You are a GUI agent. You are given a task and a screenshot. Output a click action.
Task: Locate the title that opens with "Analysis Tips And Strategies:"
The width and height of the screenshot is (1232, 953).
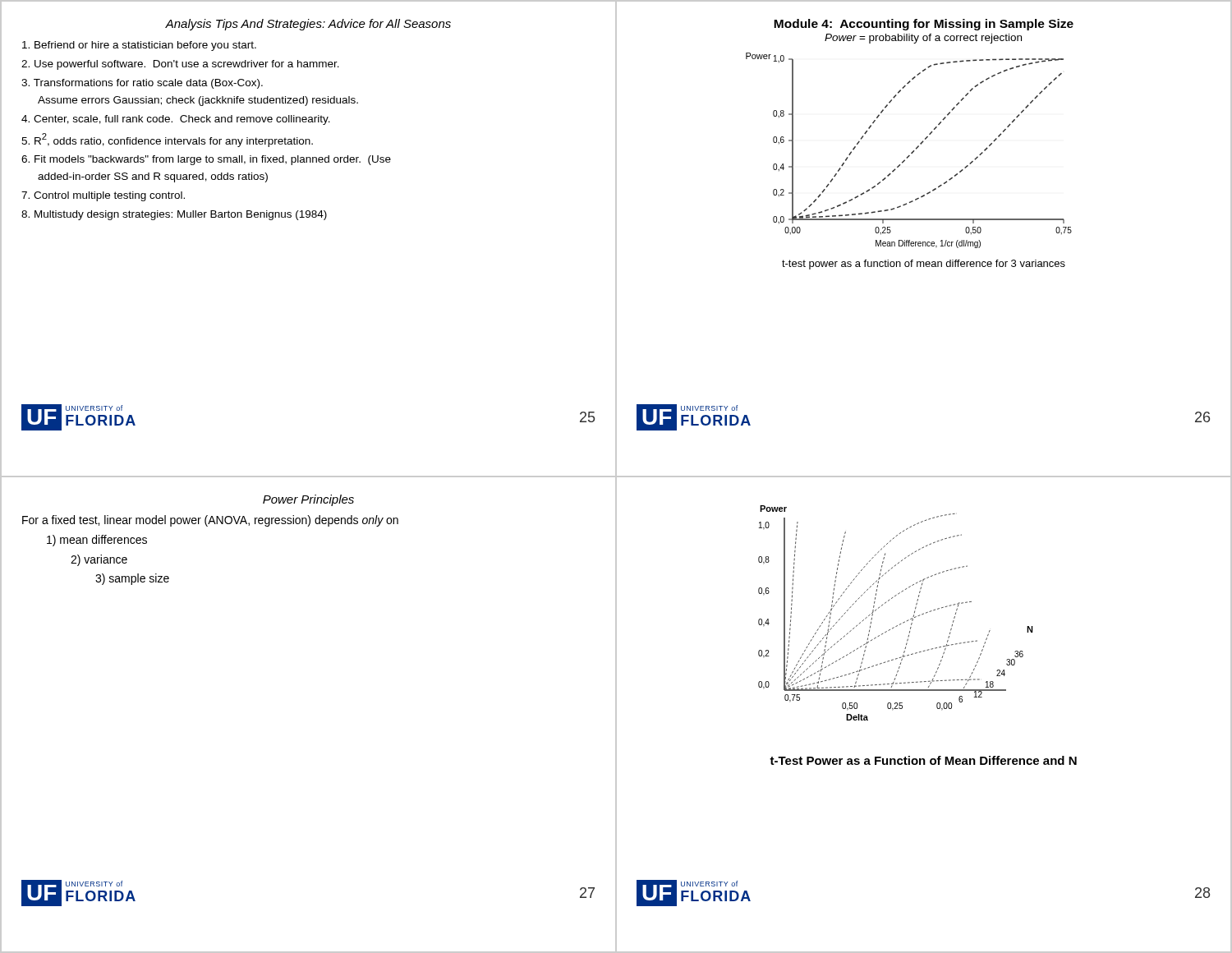[308, 23]
